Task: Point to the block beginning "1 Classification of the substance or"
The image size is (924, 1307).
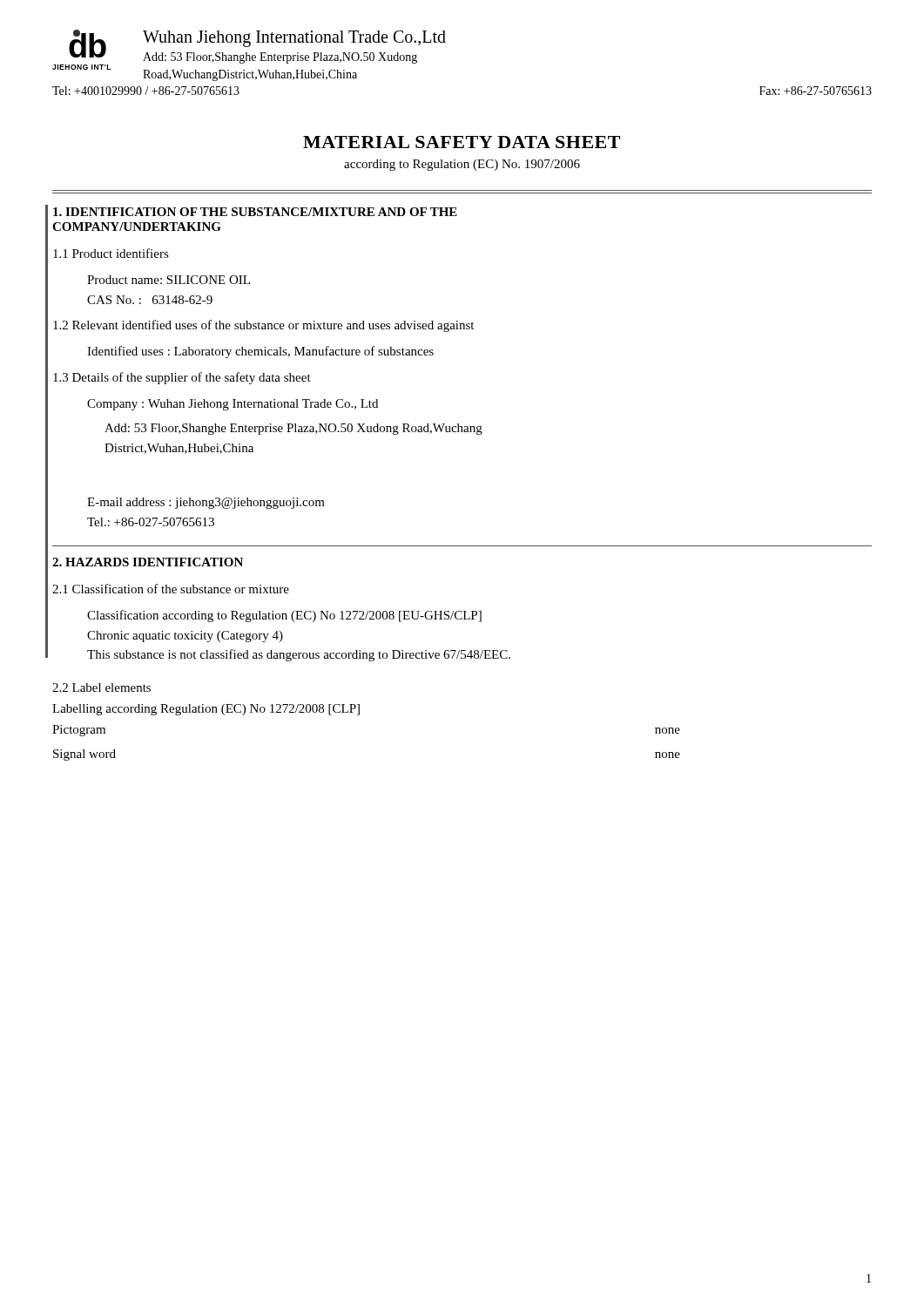Action: (171, 589)
